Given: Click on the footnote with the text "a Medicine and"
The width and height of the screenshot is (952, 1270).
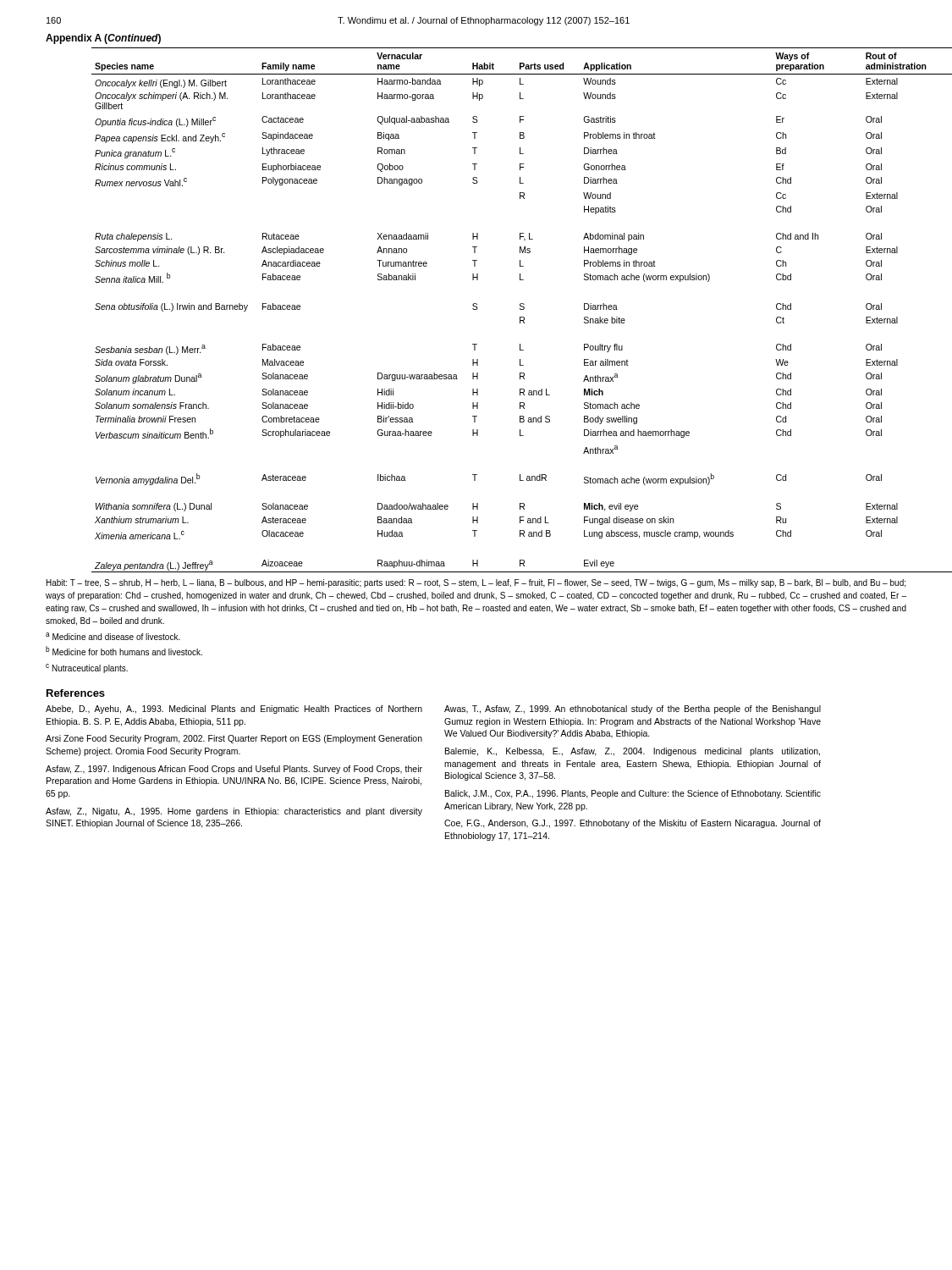Looking at the screenshot, I should (x=113, y=636).
